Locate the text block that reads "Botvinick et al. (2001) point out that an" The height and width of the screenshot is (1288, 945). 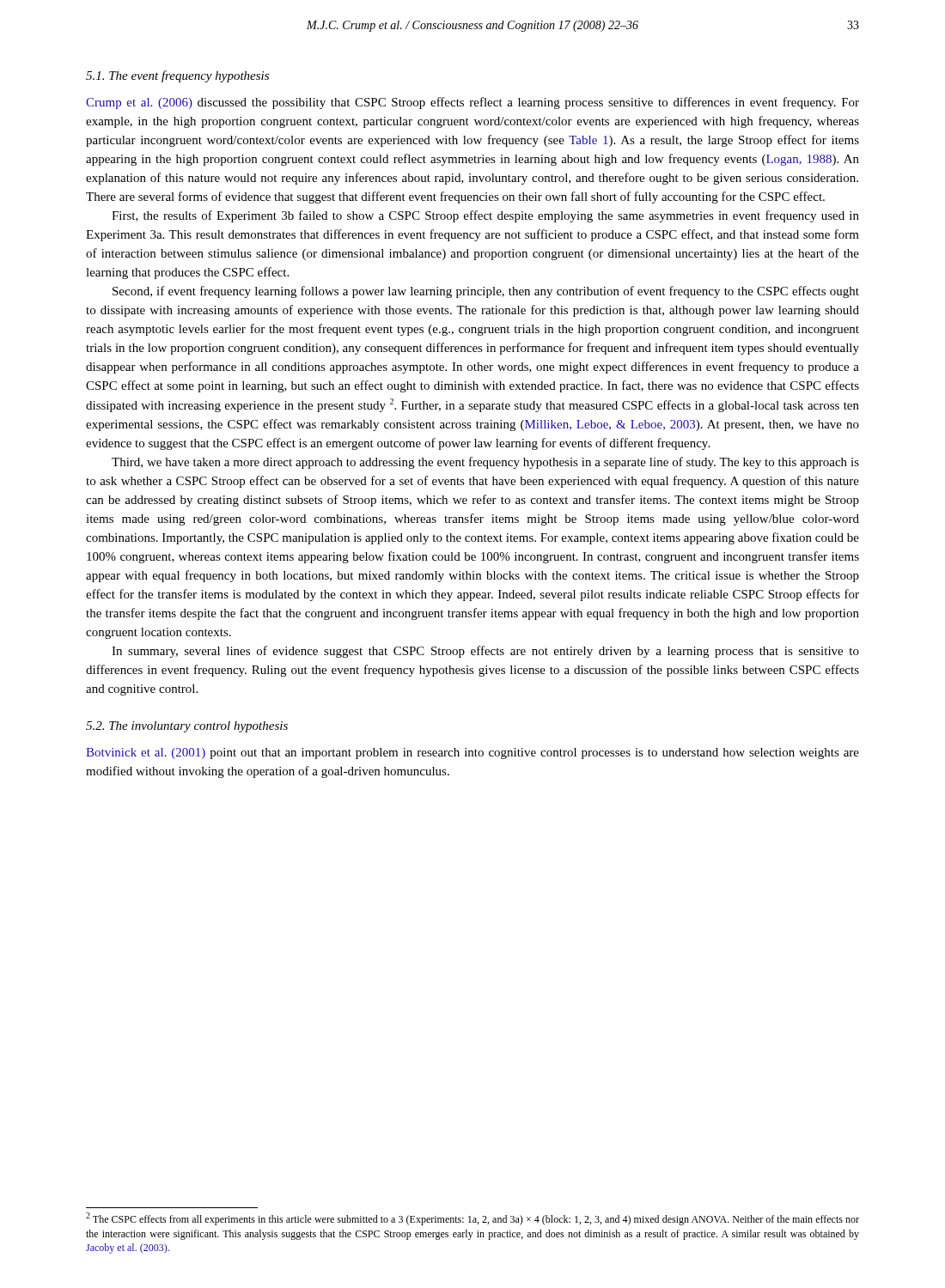point(472,762)
